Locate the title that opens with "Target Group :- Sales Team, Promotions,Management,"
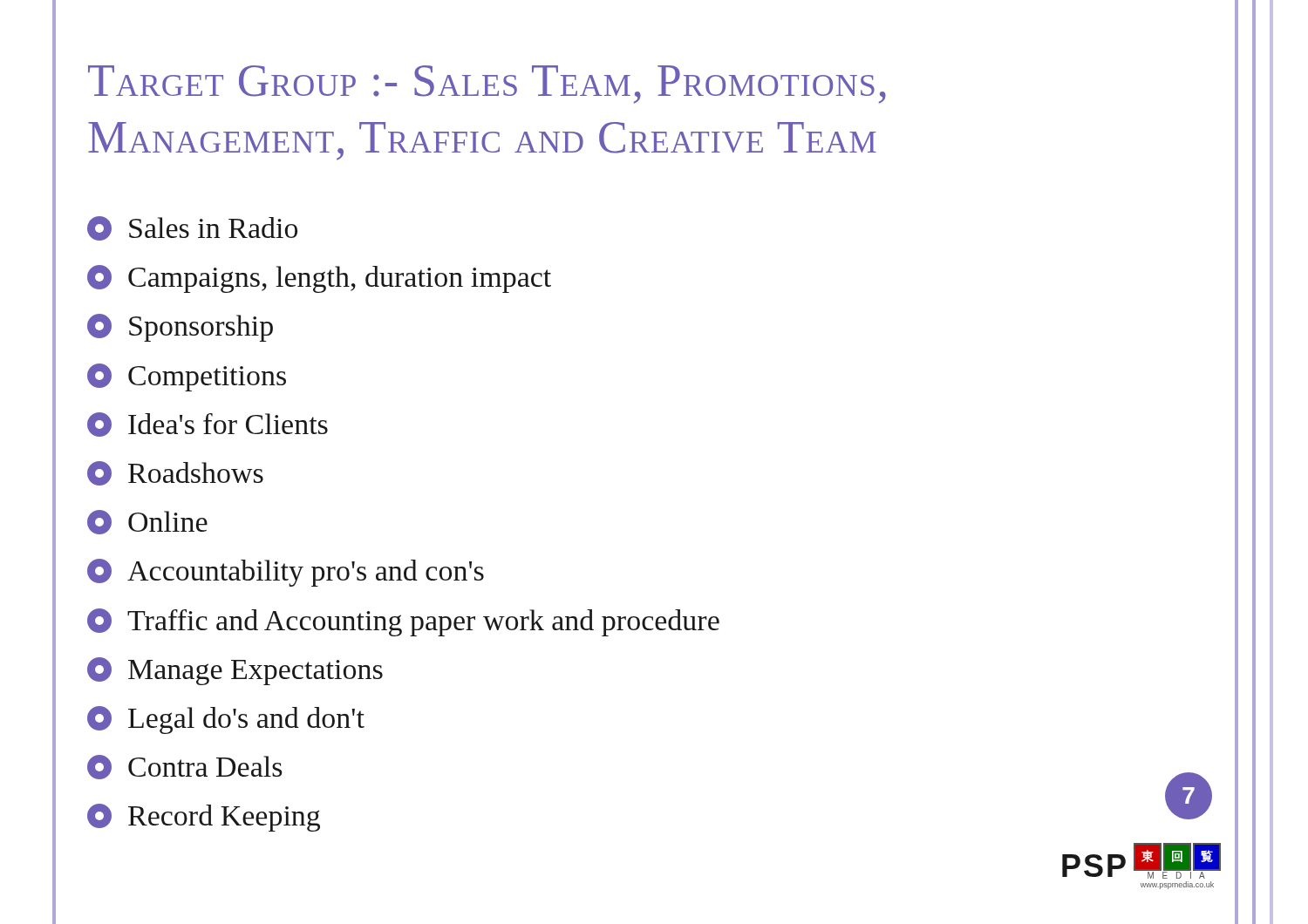 click(x=488, y=109)
